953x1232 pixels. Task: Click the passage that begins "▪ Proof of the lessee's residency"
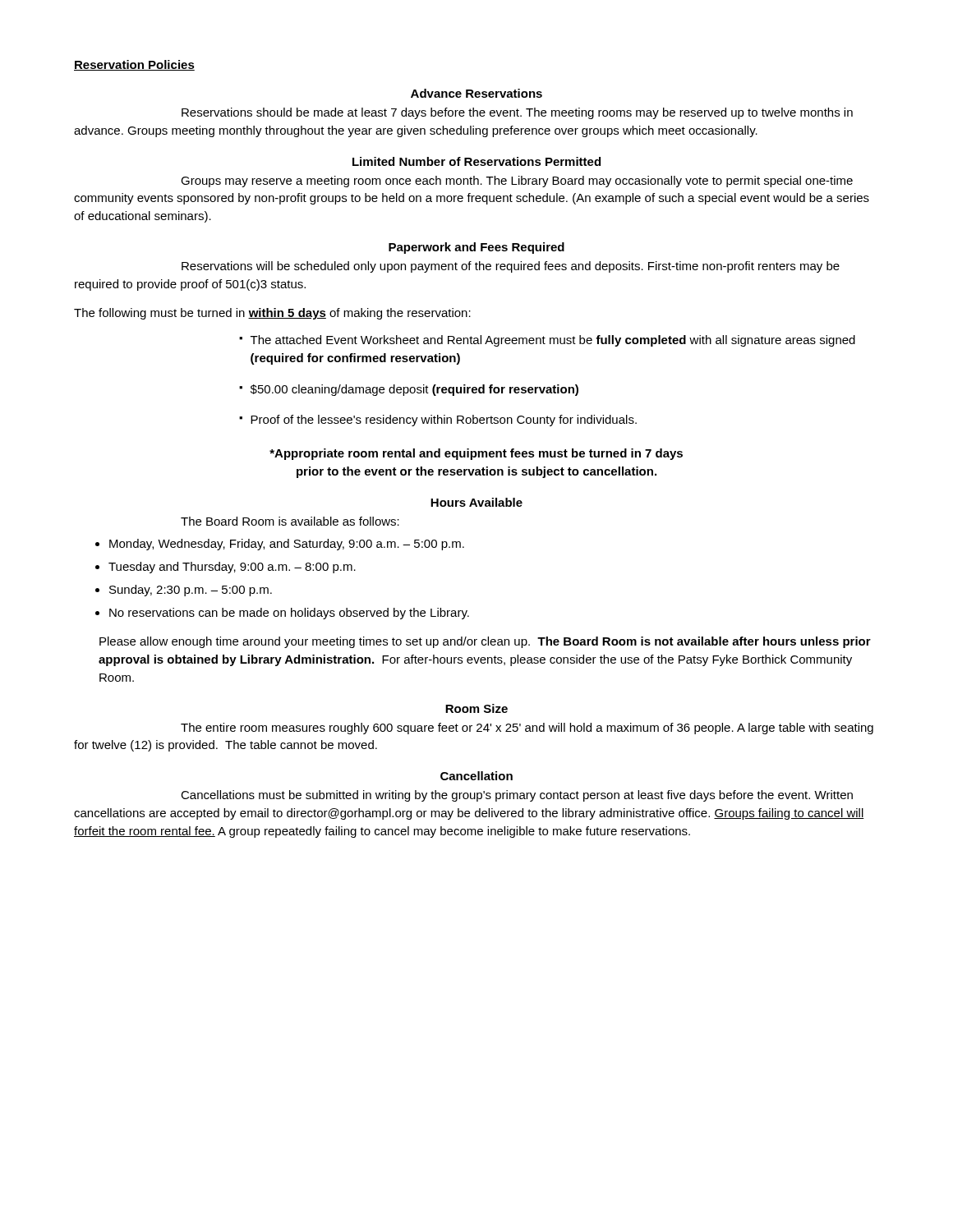[x=438, y=420]
